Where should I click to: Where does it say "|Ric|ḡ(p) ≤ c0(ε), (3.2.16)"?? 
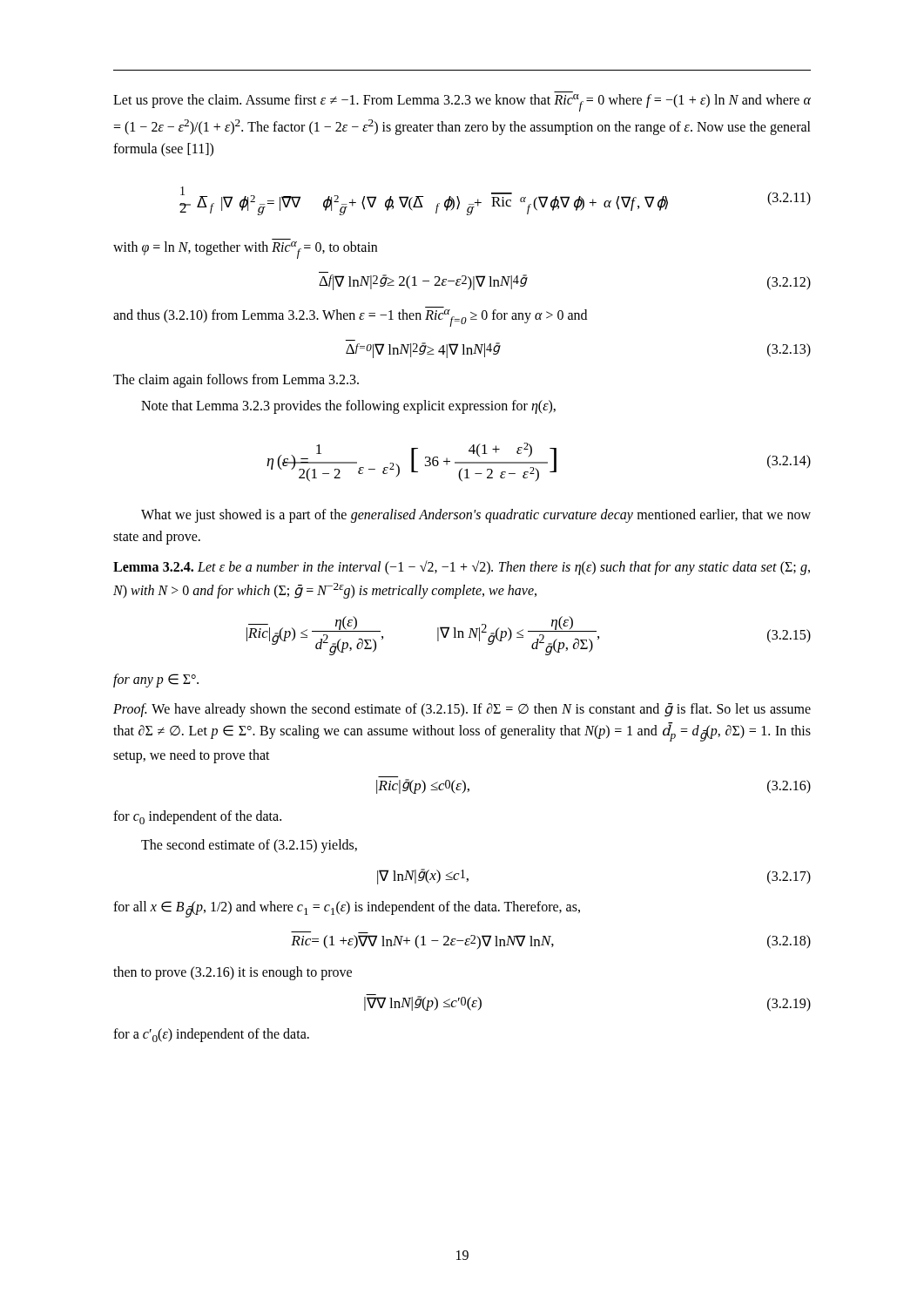click(462, 786)
